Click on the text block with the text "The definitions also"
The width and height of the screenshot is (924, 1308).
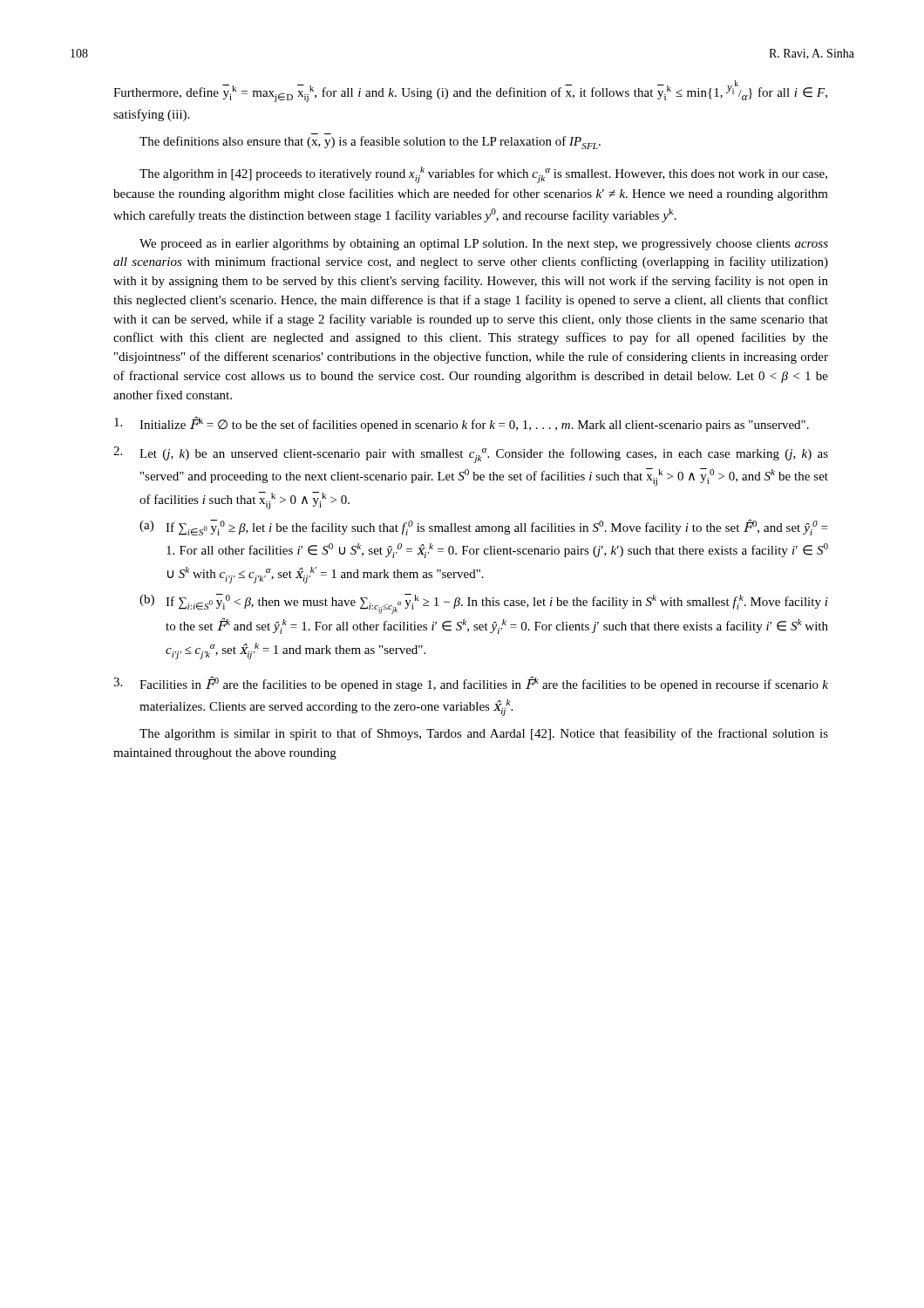(x=471, y=143)
